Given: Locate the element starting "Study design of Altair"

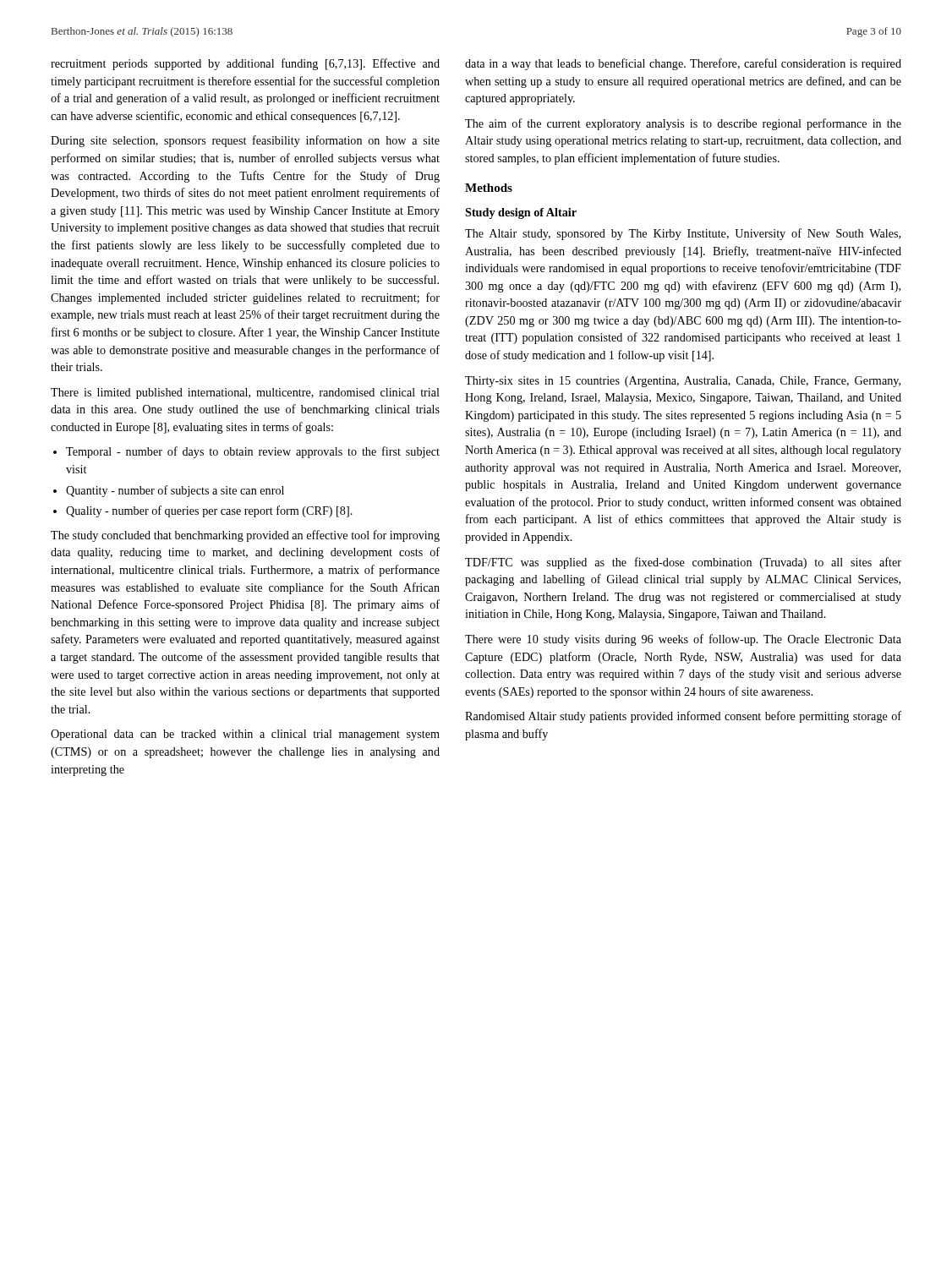Looking at the screenshot, I should (521, 212).
